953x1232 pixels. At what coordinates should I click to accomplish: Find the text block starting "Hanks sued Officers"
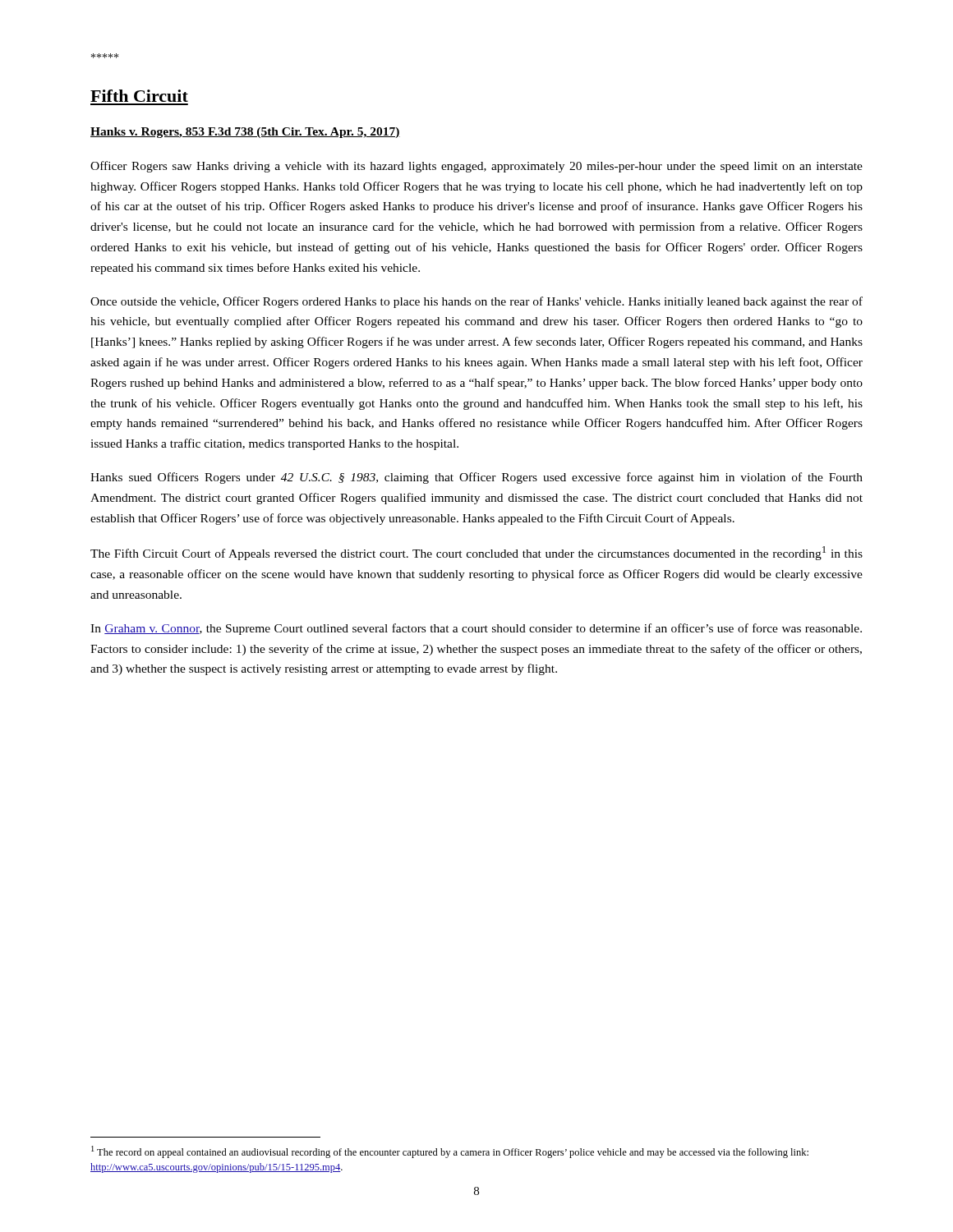[476, 497]
